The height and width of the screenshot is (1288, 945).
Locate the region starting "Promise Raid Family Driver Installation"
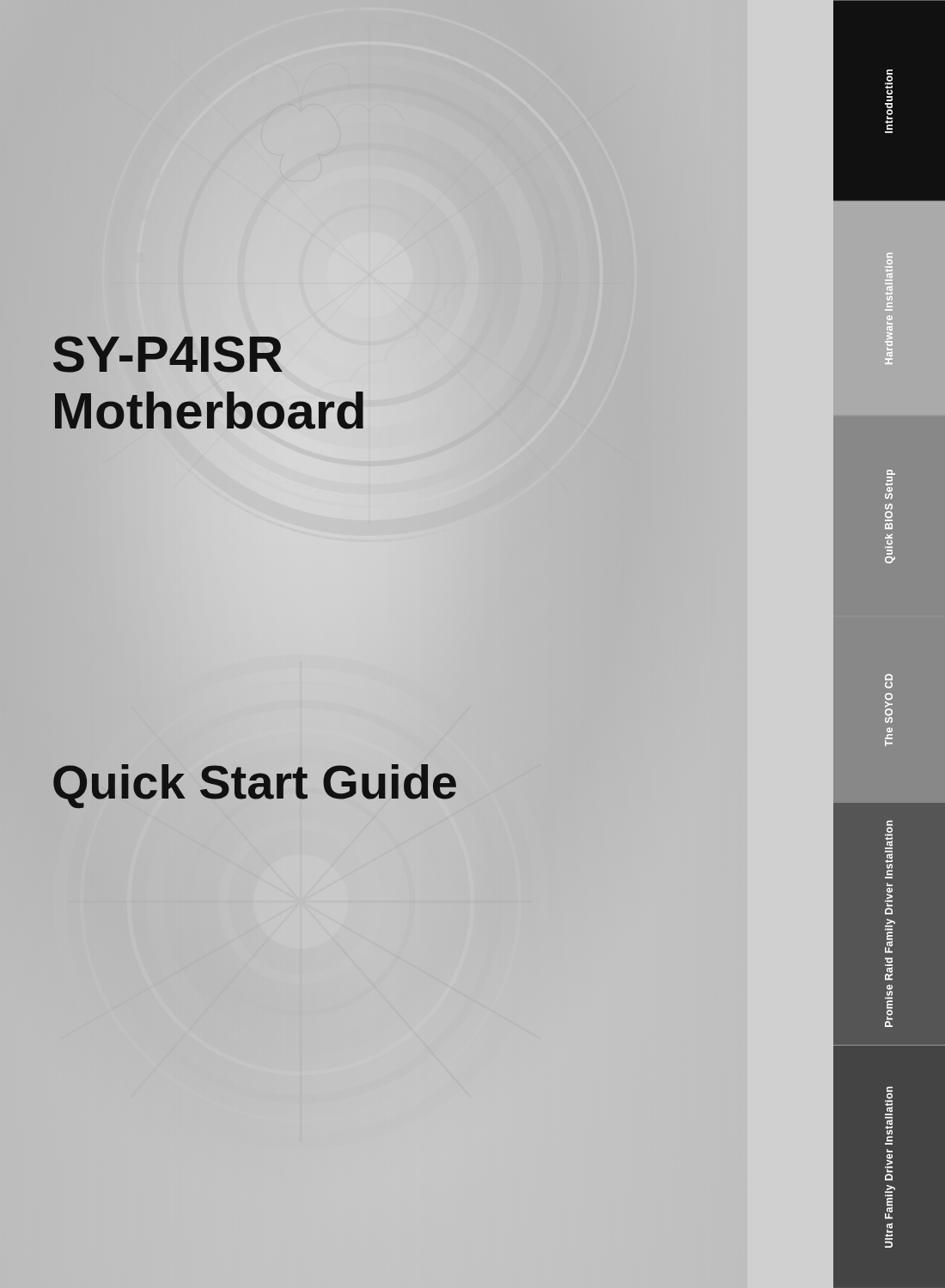(889, 924)
